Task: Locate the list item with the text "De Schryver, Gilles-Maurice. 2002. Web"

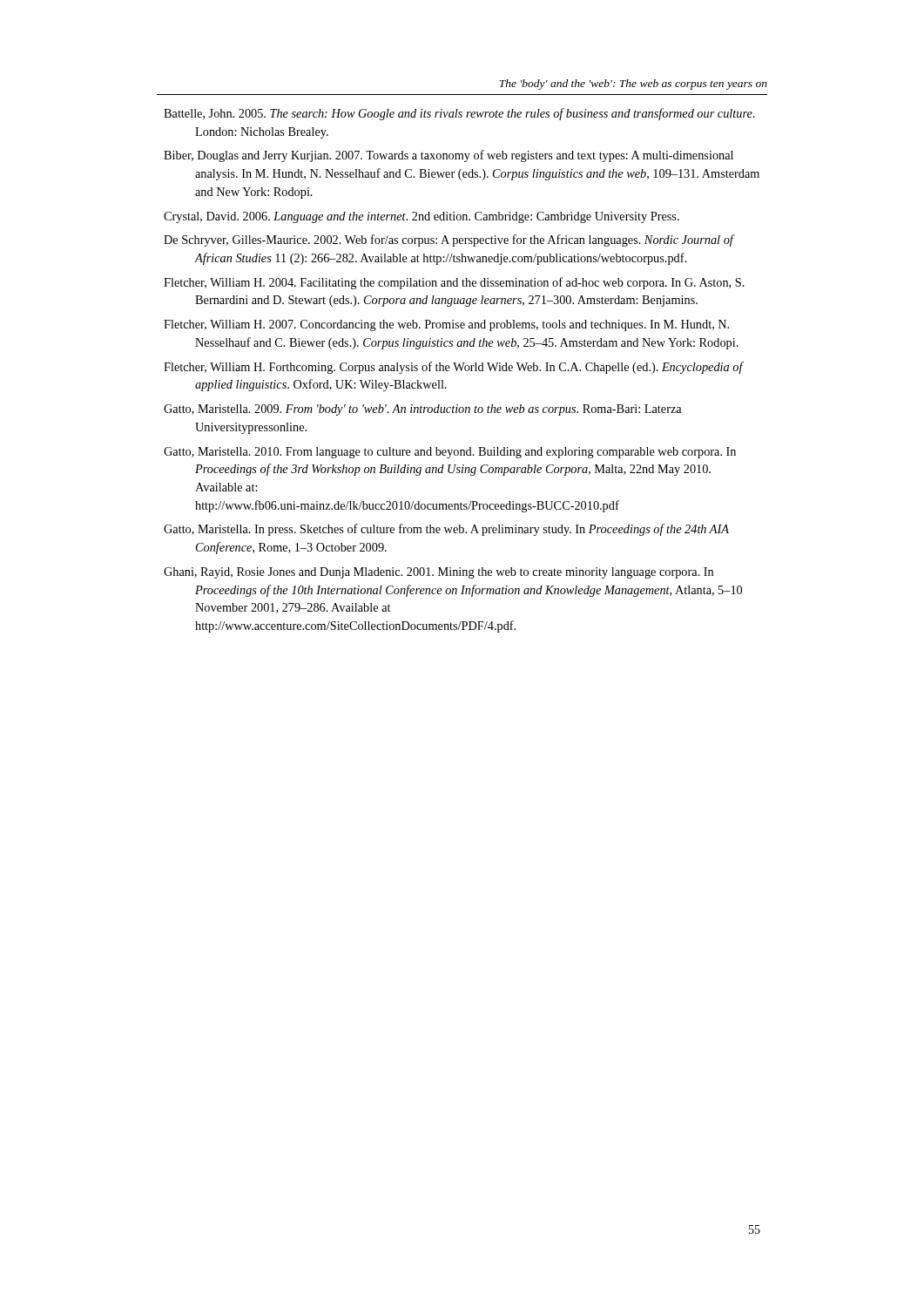Action: click(x=448, y=249)
